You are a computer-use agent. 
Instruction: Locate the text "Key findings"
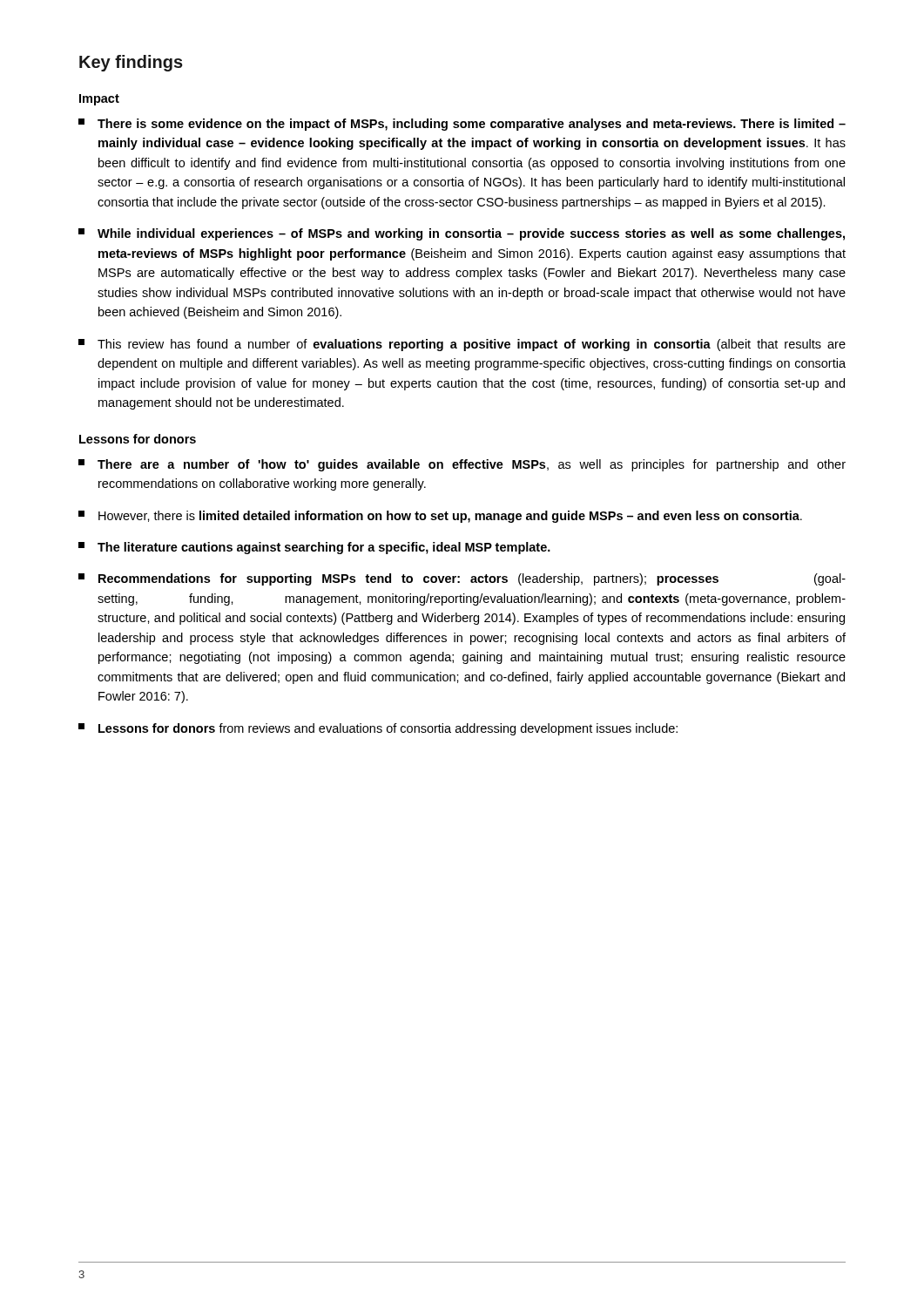tap(131, 62)
